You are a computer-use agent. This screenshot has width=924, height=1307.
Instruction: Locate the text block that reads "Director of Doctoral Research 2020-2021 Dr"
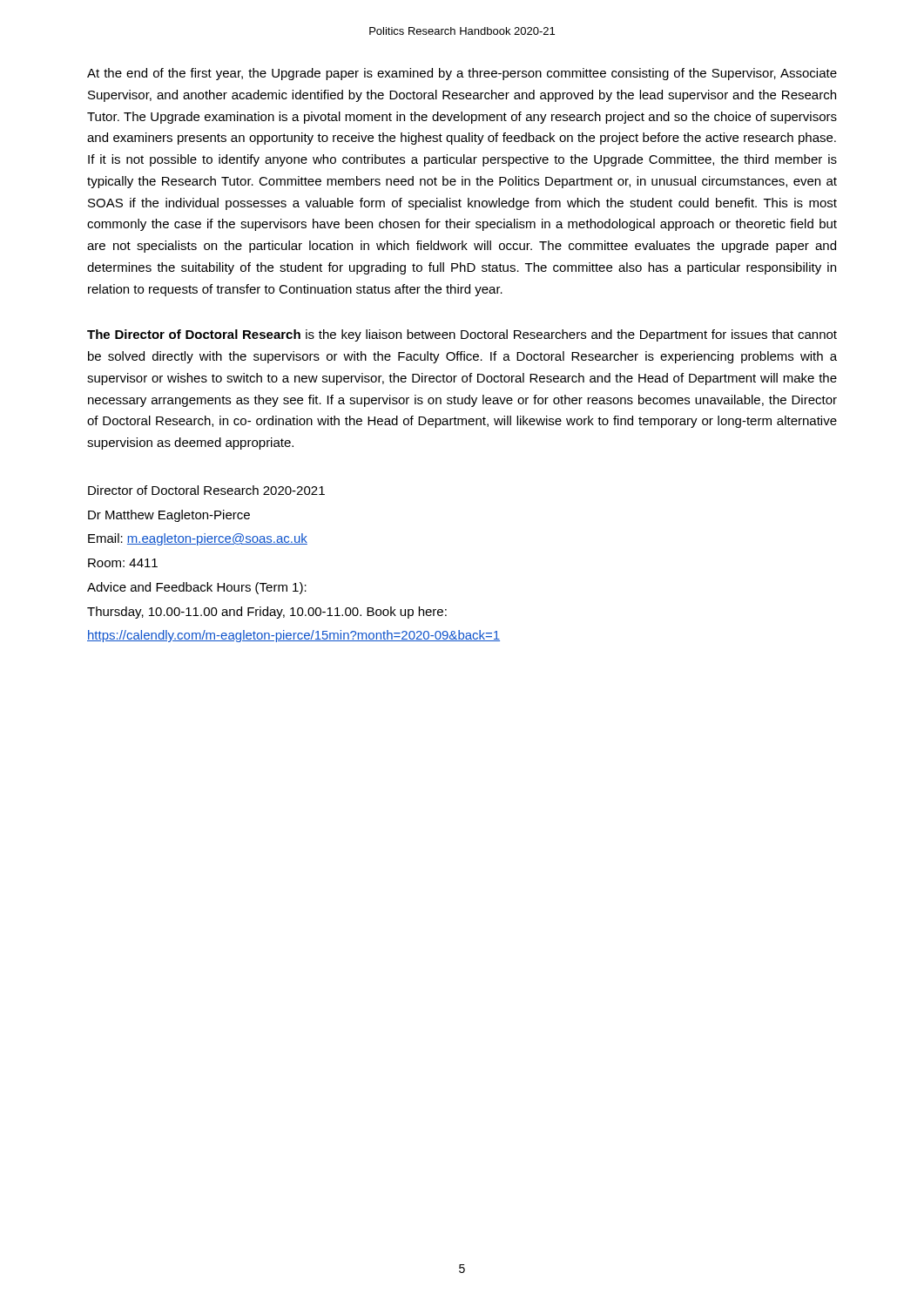click(x=206, y=490)
